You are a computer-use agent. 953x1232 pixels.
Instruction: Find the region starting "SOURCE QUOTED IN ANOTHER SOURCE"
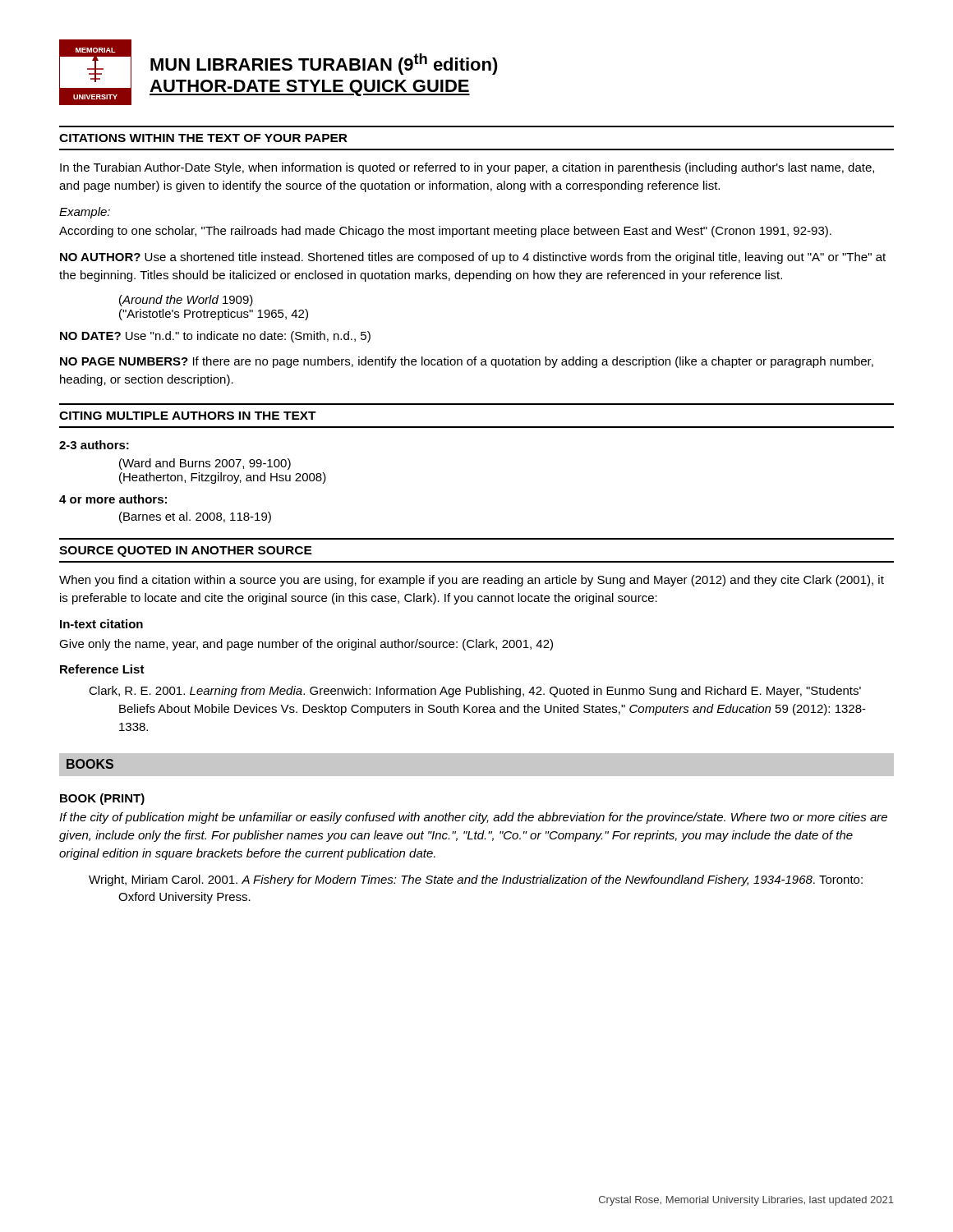186,550
